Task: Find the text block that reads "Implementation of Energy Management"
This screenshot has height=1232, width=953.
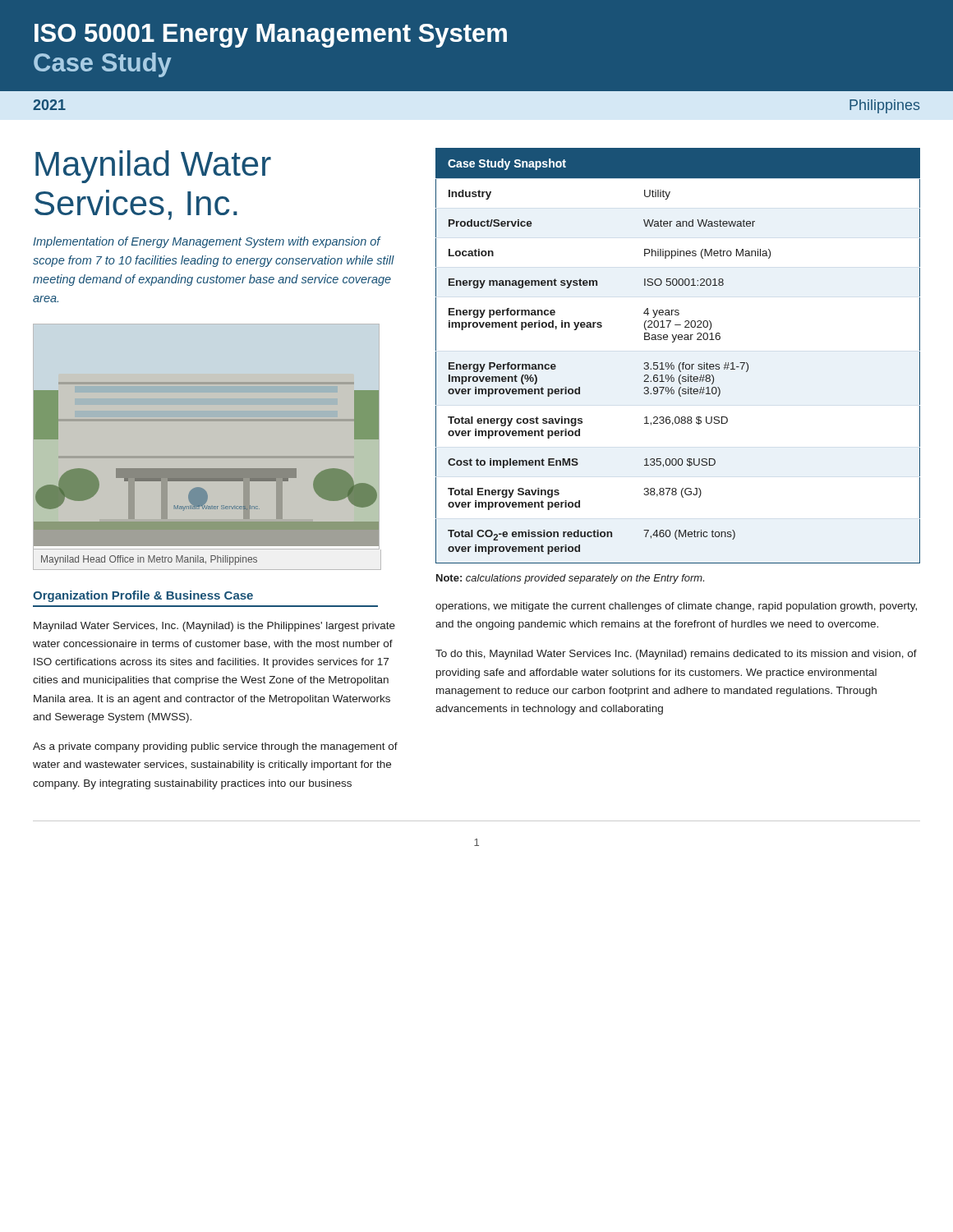Action: 213,270
